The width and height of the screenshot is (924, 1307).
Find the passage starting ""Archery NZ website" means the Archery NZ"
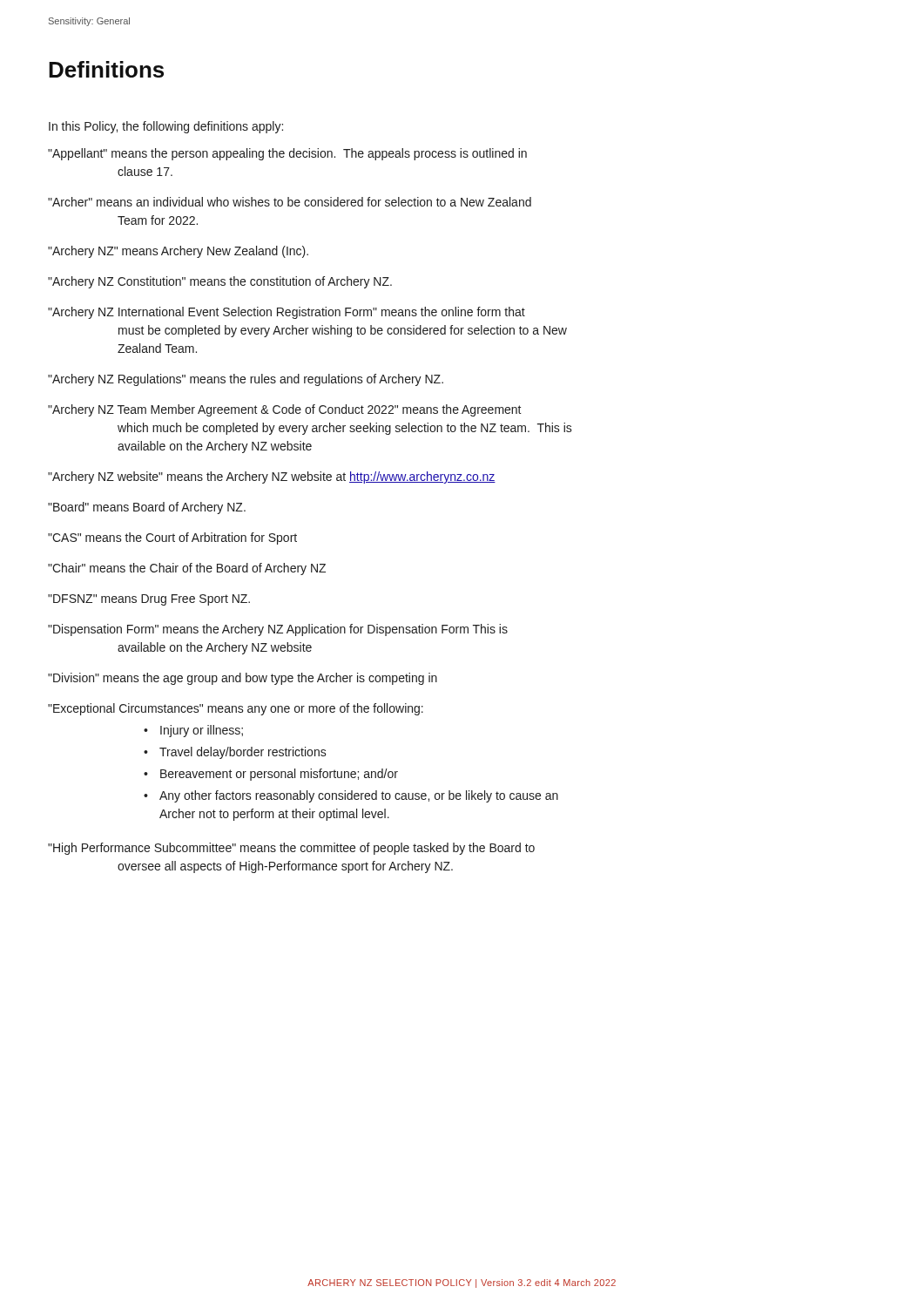click(x=271, y=477)
